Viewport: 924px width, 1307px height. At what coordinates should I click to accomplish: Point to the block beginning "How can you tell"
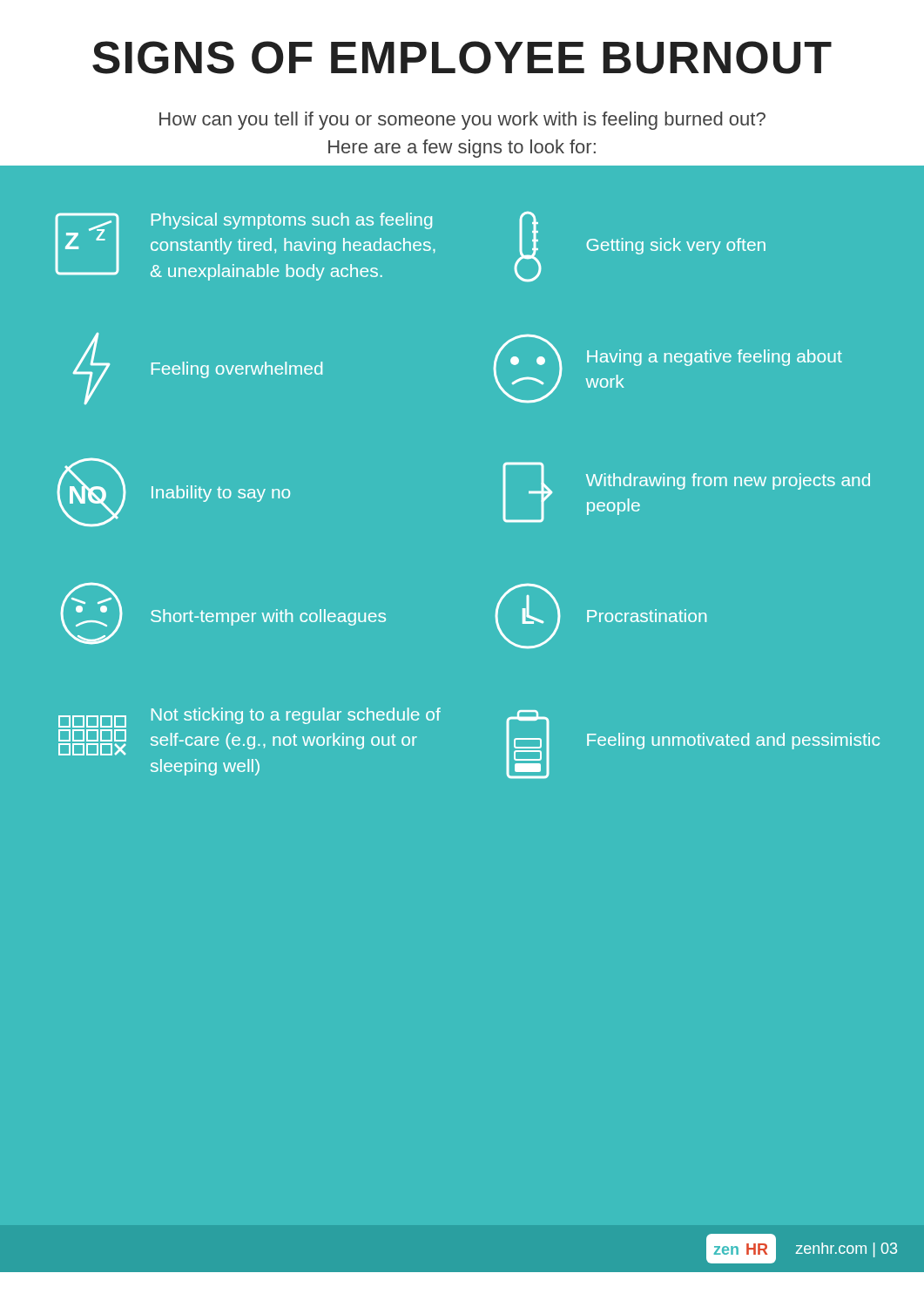click(462, 133)
